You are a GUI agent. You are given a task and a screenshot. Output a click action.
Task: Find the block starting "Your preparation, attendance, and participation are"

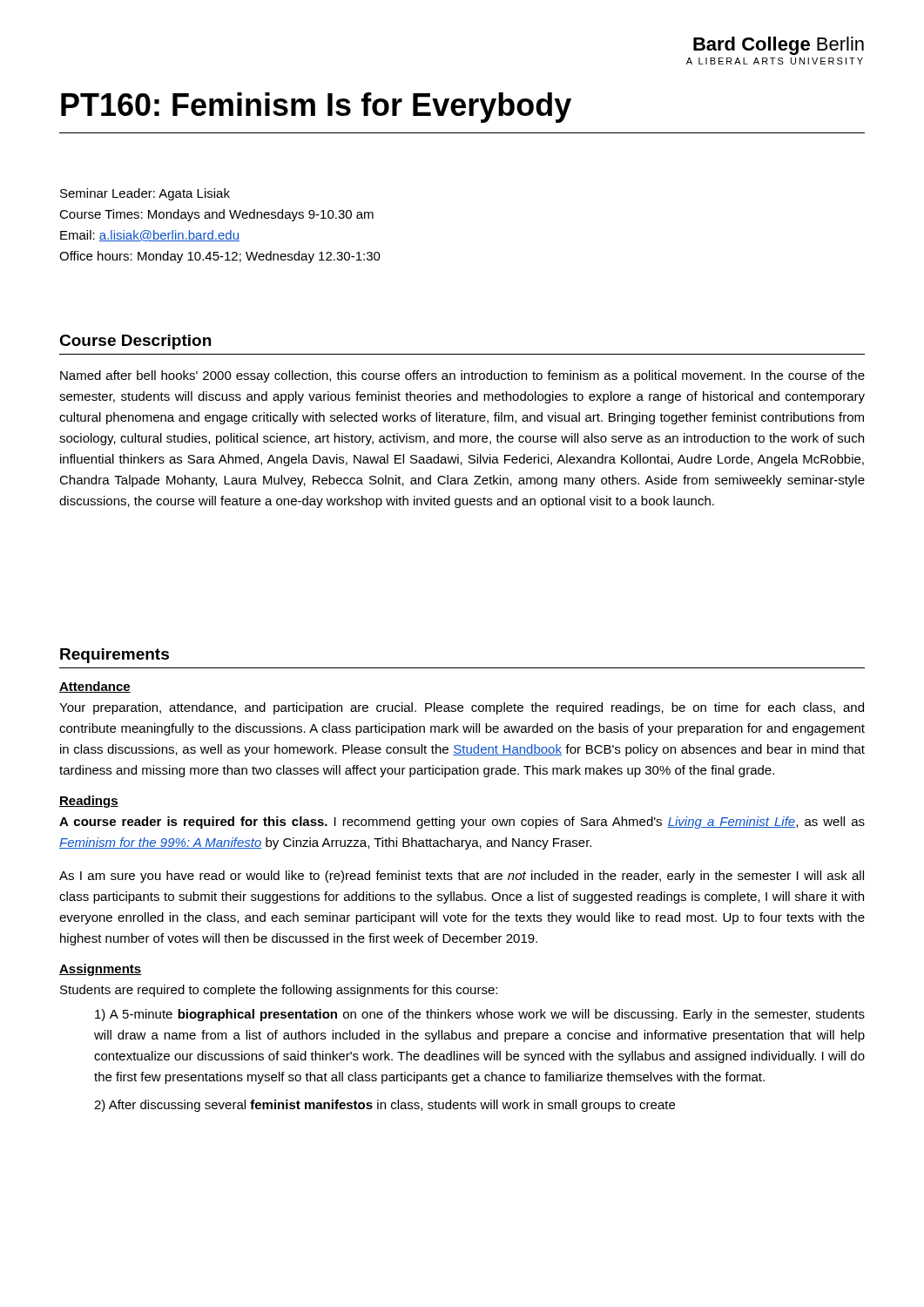[462, 738]
